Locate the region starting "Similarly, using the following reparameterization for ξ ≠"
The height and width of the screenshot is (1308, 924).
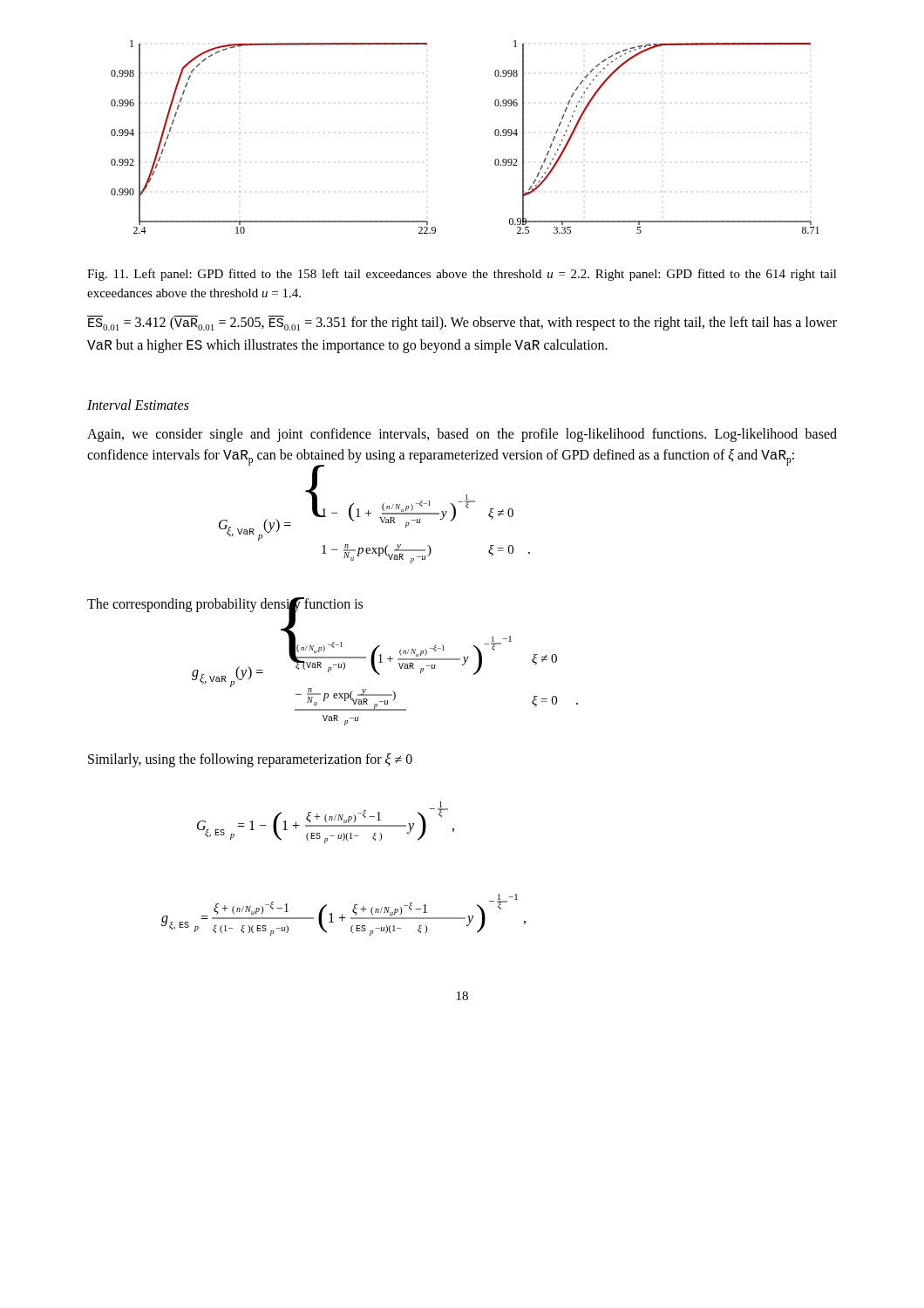click(x=250, y=759)
